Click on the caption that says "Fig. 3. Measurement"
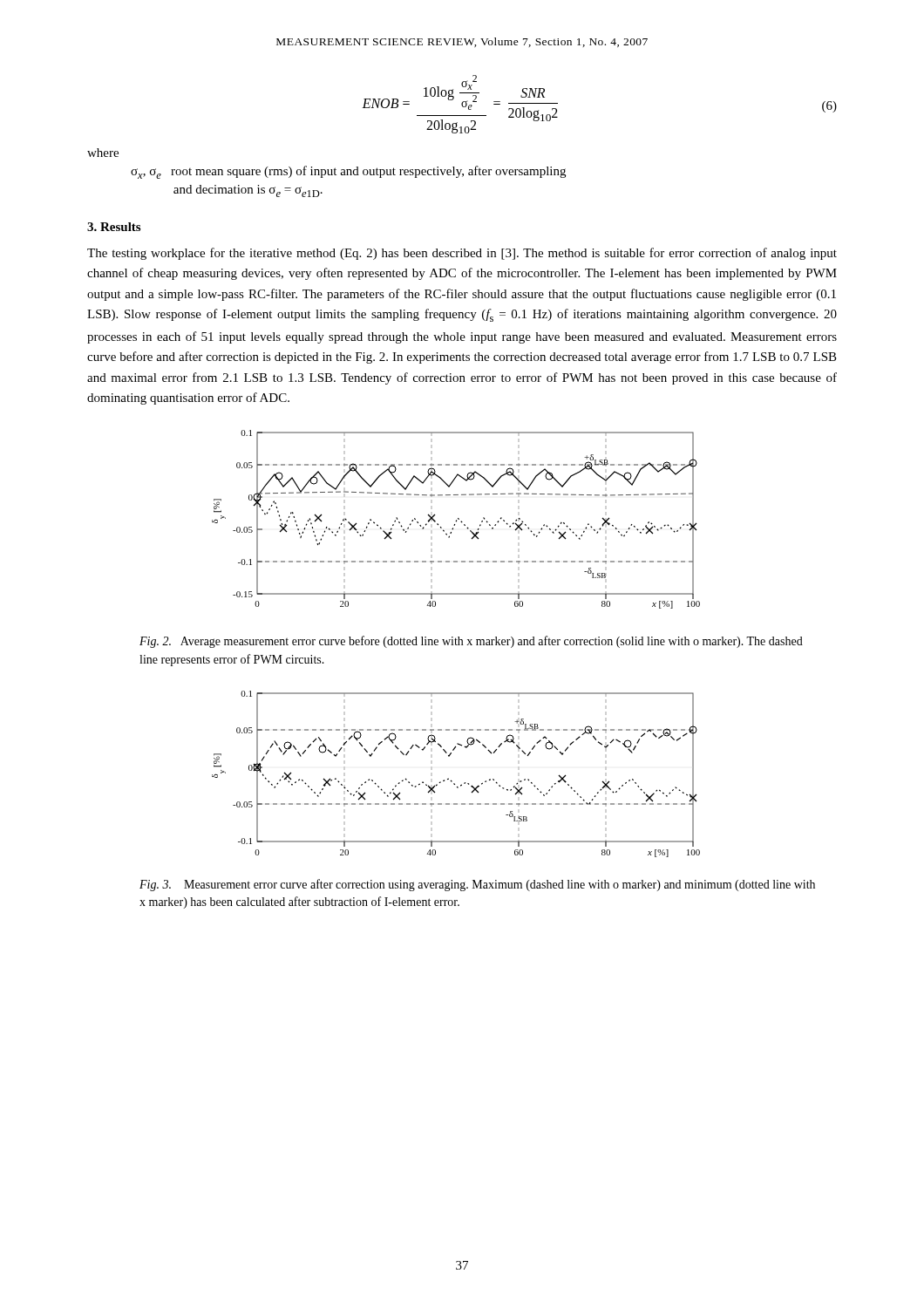Viewport: 924px width, 1308px height. 478,893
